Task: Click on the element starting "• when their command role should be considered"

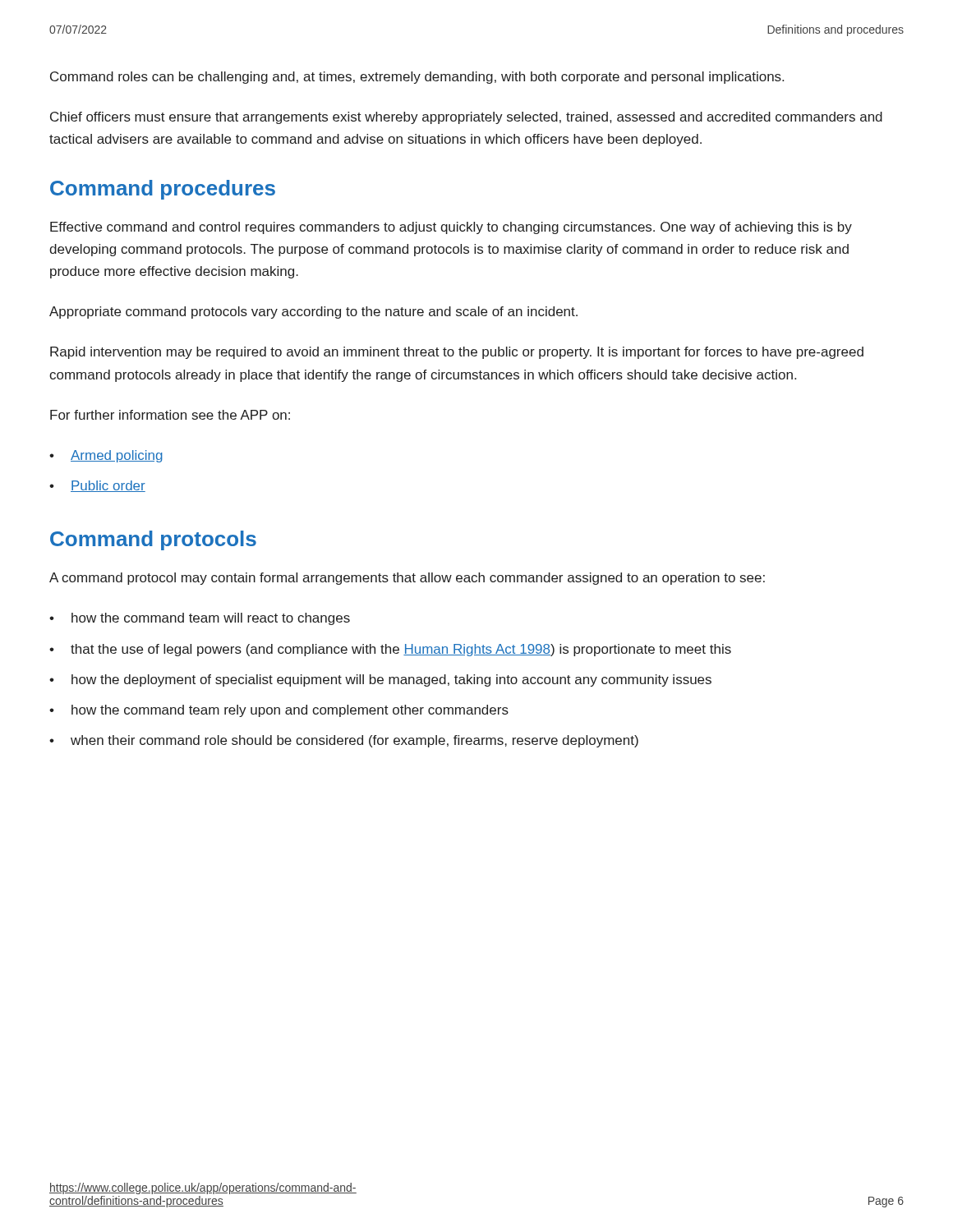Action: [344, 741]
